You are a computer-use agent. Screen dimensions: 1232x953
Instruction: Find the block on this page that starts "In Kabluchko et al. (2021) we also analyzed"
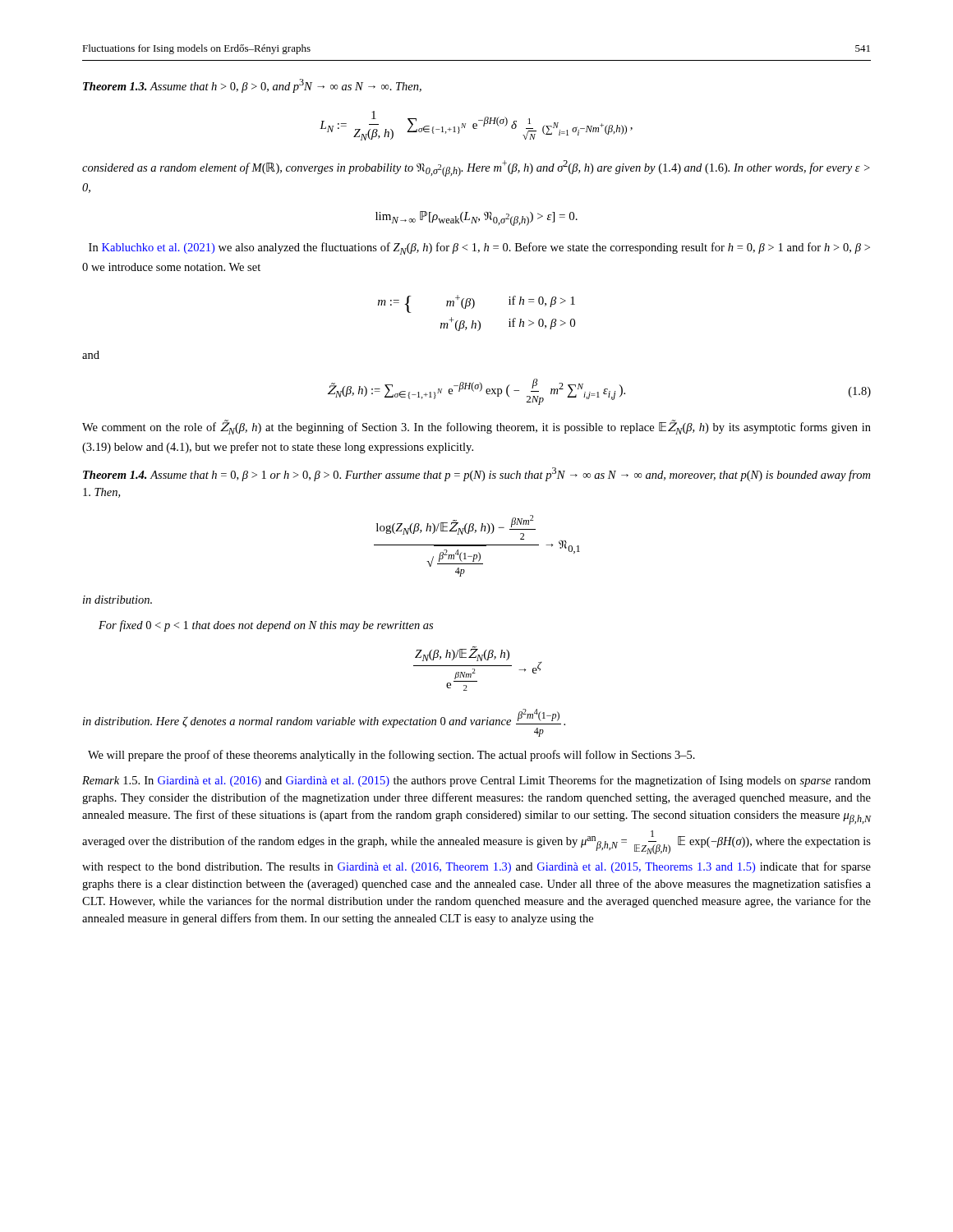click(x=476, y=258)
